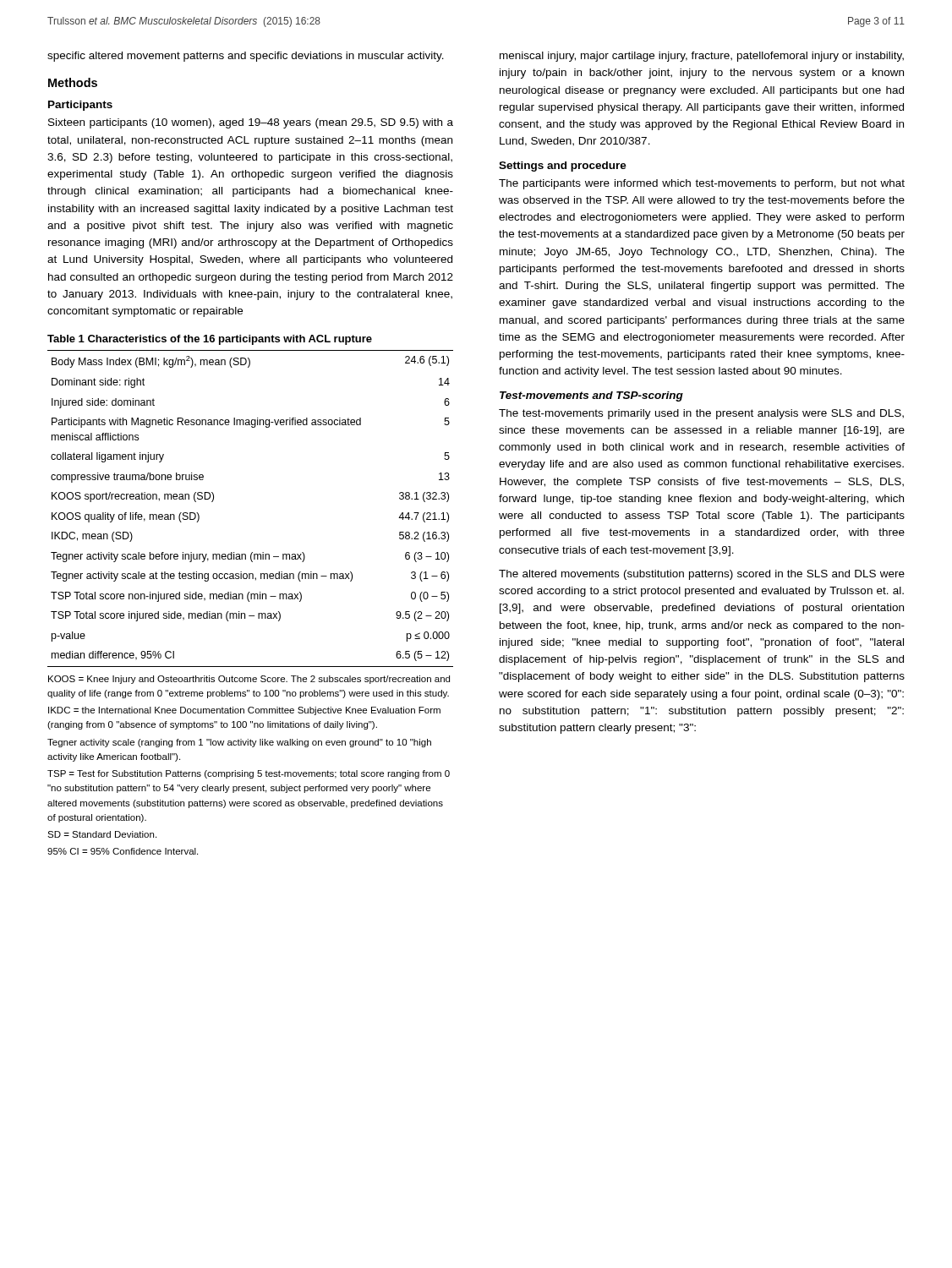Locate the text block that reads "The participants were informed which test-movements to perform,"
952x1268 pixels.
click(x=702, y=277)
